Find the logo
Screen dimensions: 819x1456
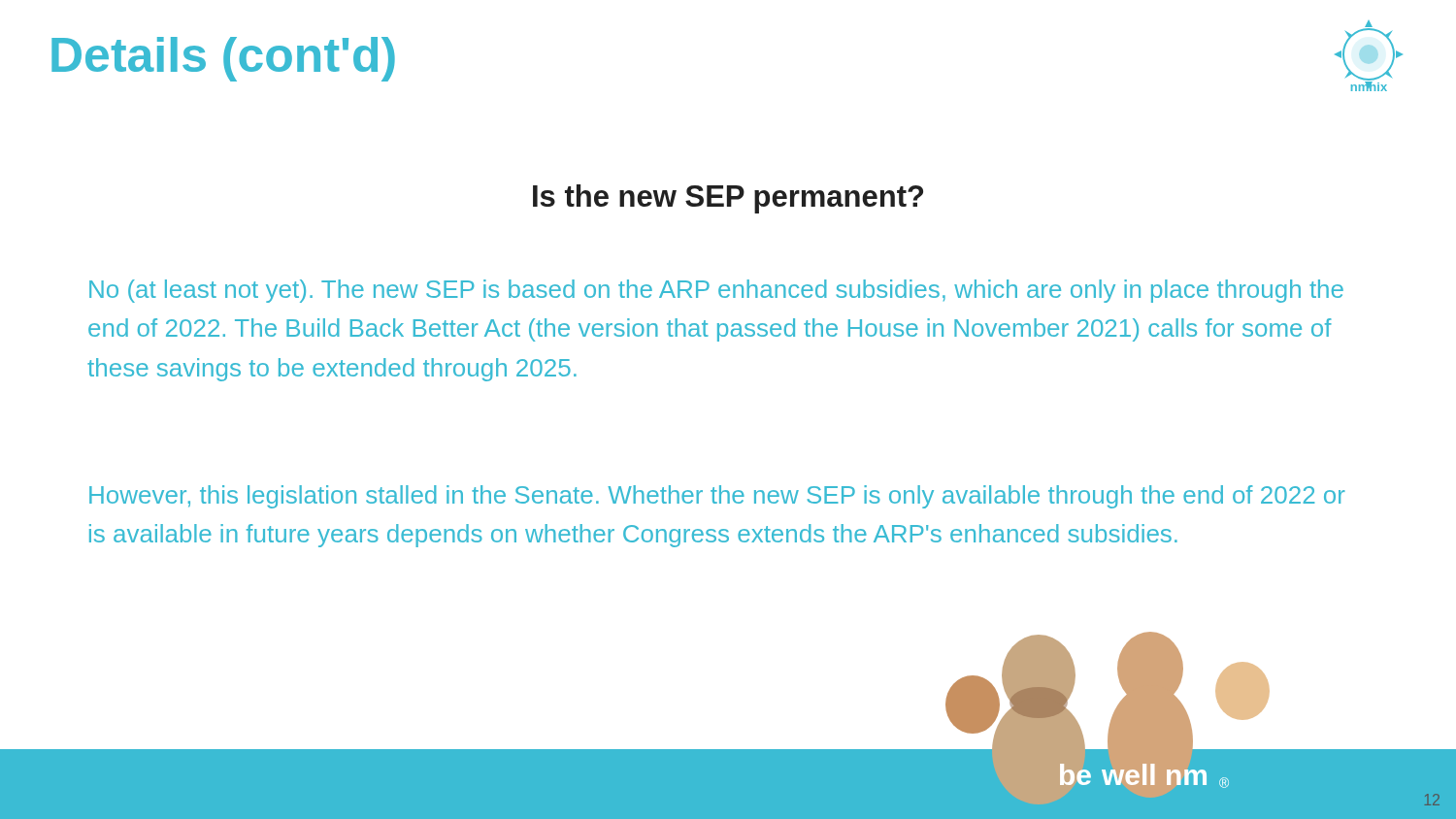[x=1369, y=58]
